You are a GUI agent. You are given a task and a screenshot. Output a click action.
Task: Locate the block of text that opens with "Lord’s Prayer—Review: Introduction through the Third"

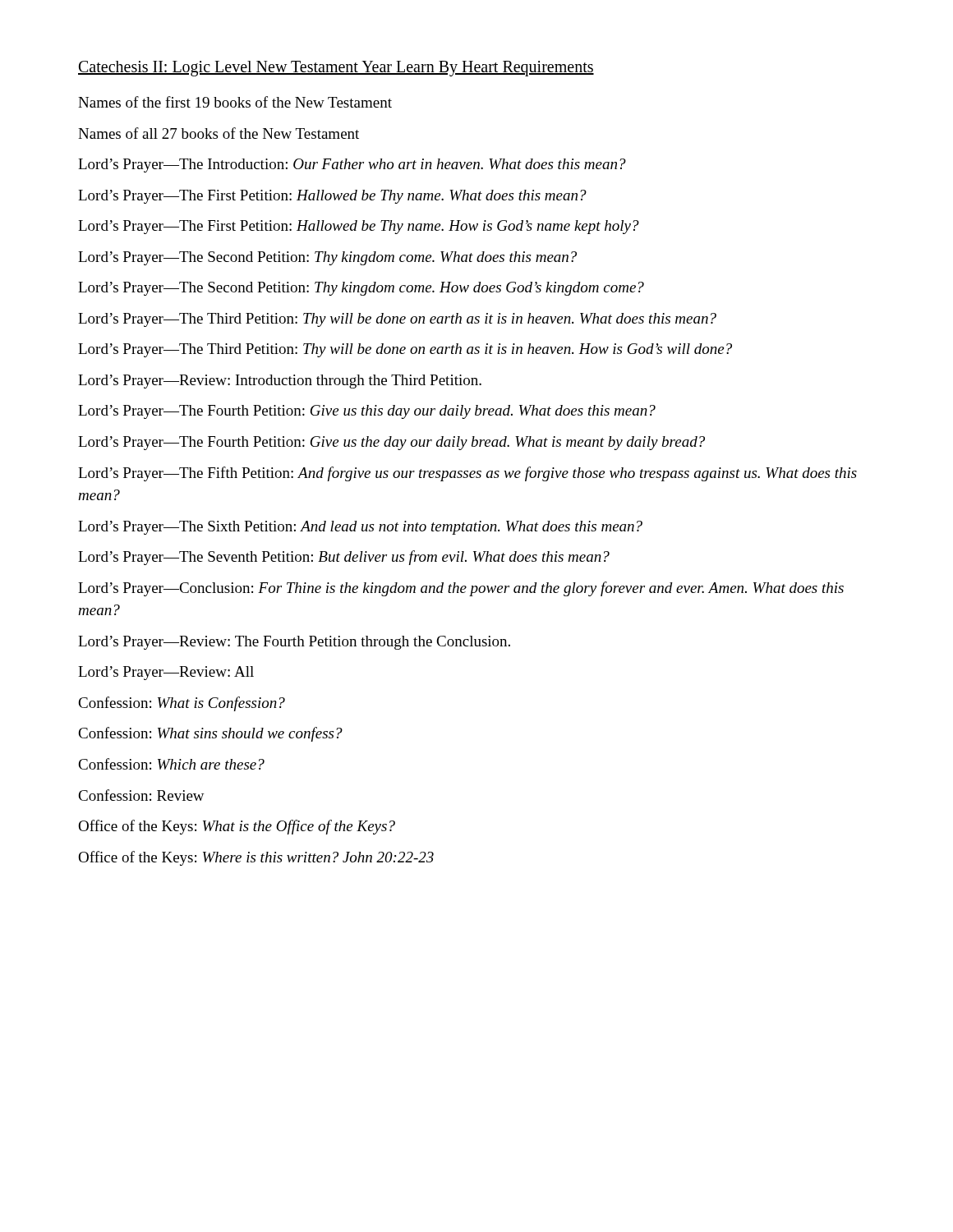pos(280,380)
